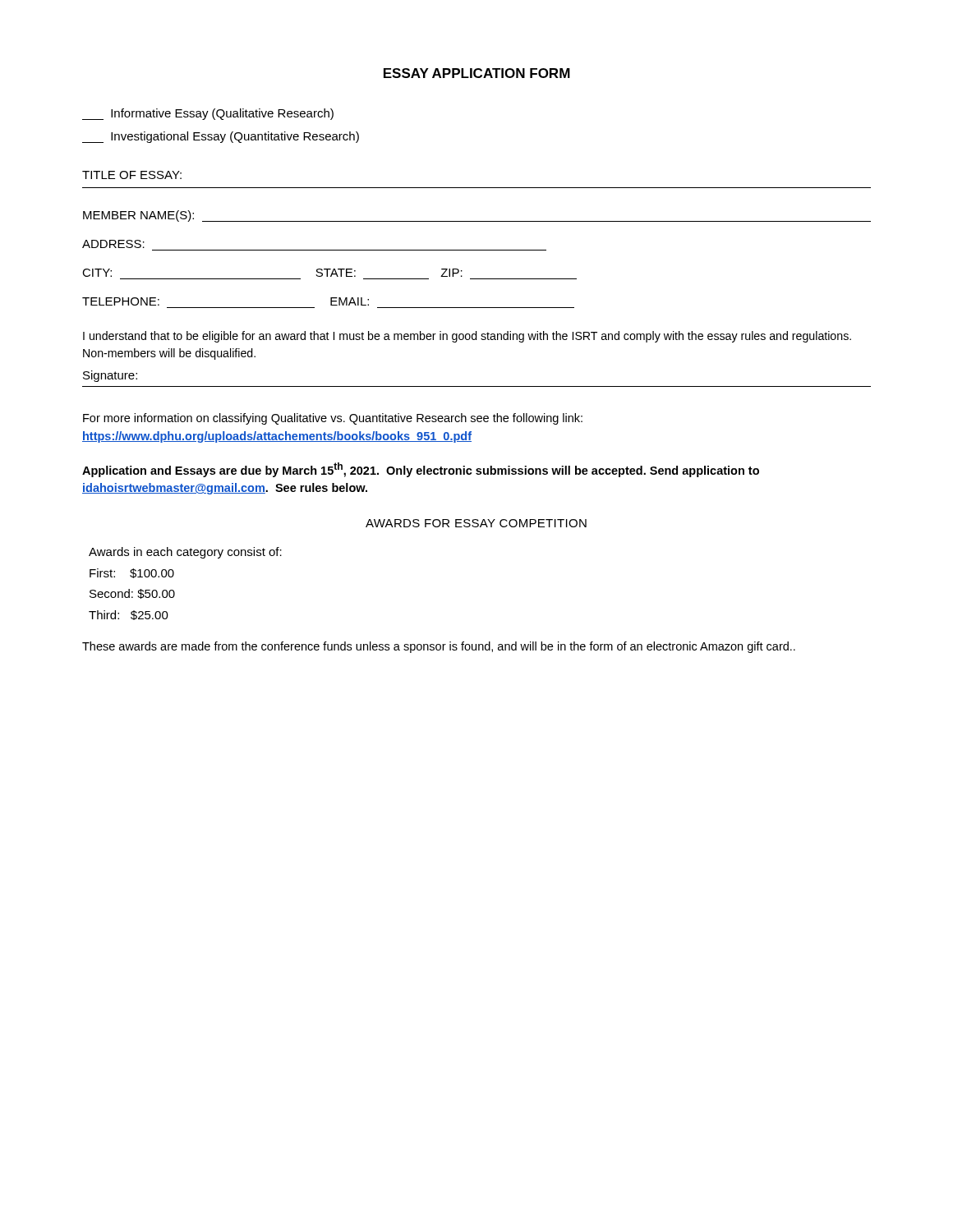Select the passage starting "For more information on classifying Qualitative vs. Quantitative"
Image resolution: width=953 pixels, height=1232 pixels.
click(333, 427)
